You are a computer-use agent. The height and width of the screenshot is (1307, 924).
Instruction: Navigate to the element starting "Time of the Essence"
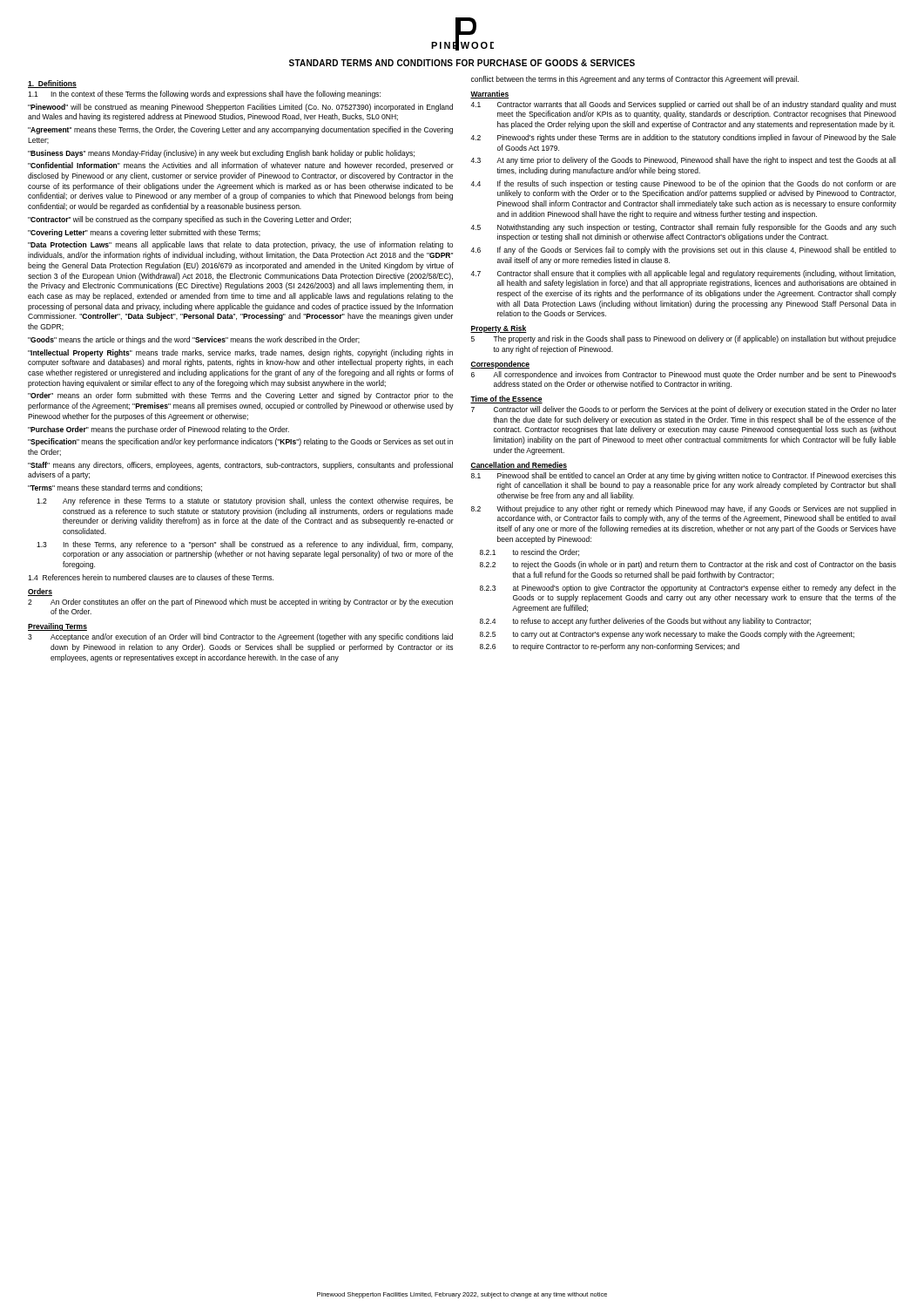pyautogui.click(x=506, y=399)
